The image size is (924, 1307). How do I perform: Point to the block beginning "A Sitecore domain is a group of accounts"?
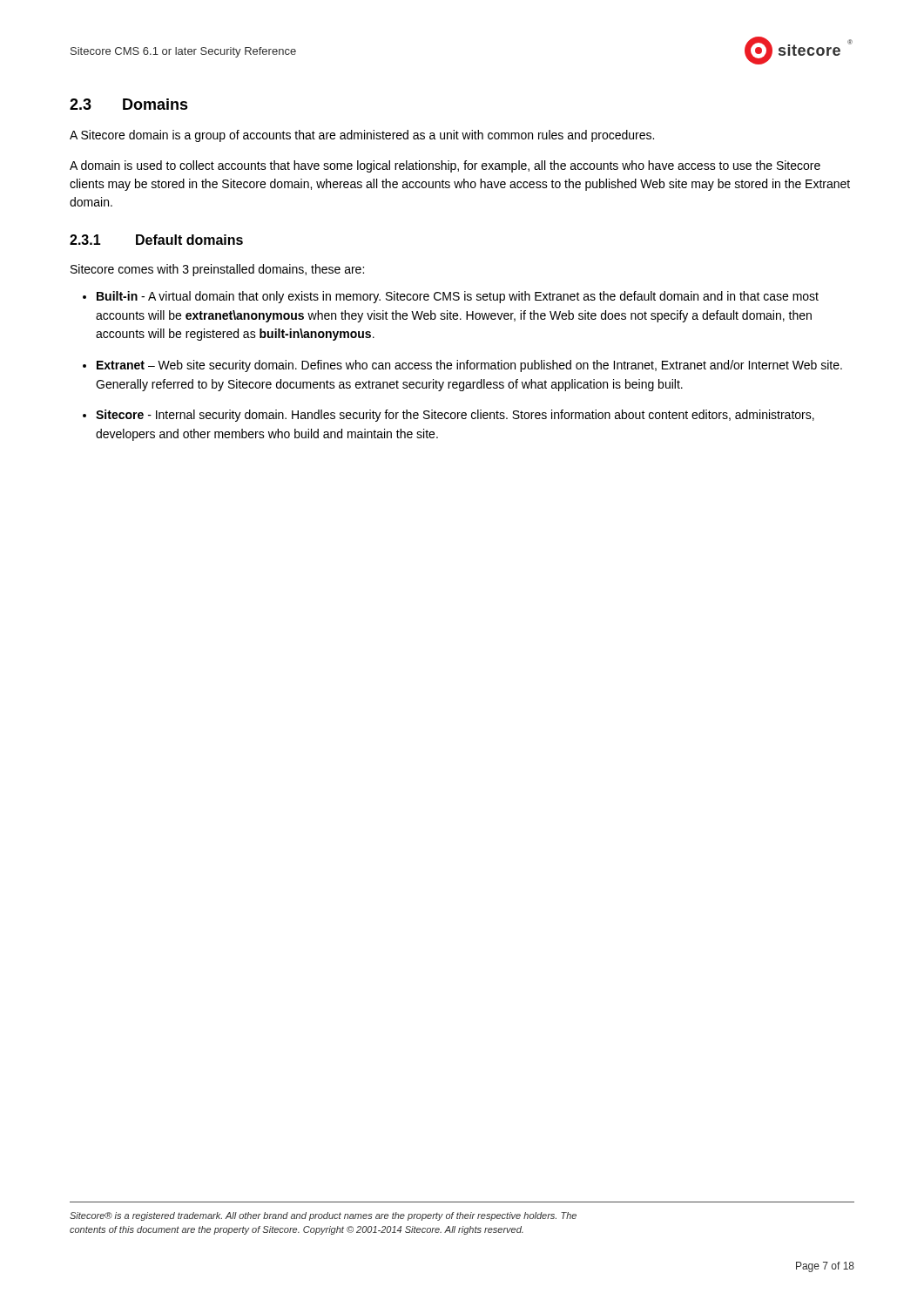coord(362,135)
